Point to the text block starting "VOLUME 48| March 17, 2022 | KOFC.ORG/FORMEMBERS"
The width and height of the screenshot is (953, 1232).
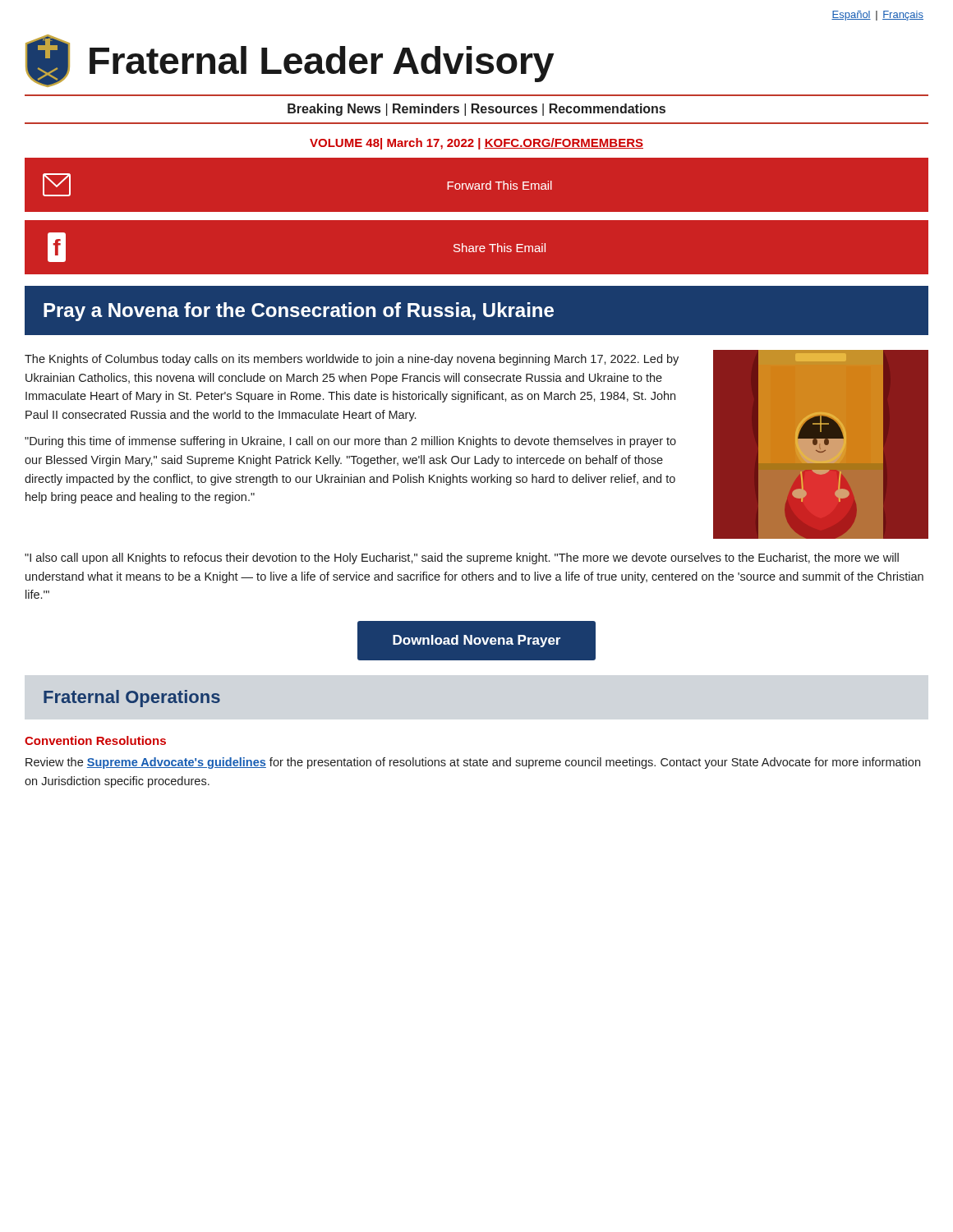pos(476,142)
